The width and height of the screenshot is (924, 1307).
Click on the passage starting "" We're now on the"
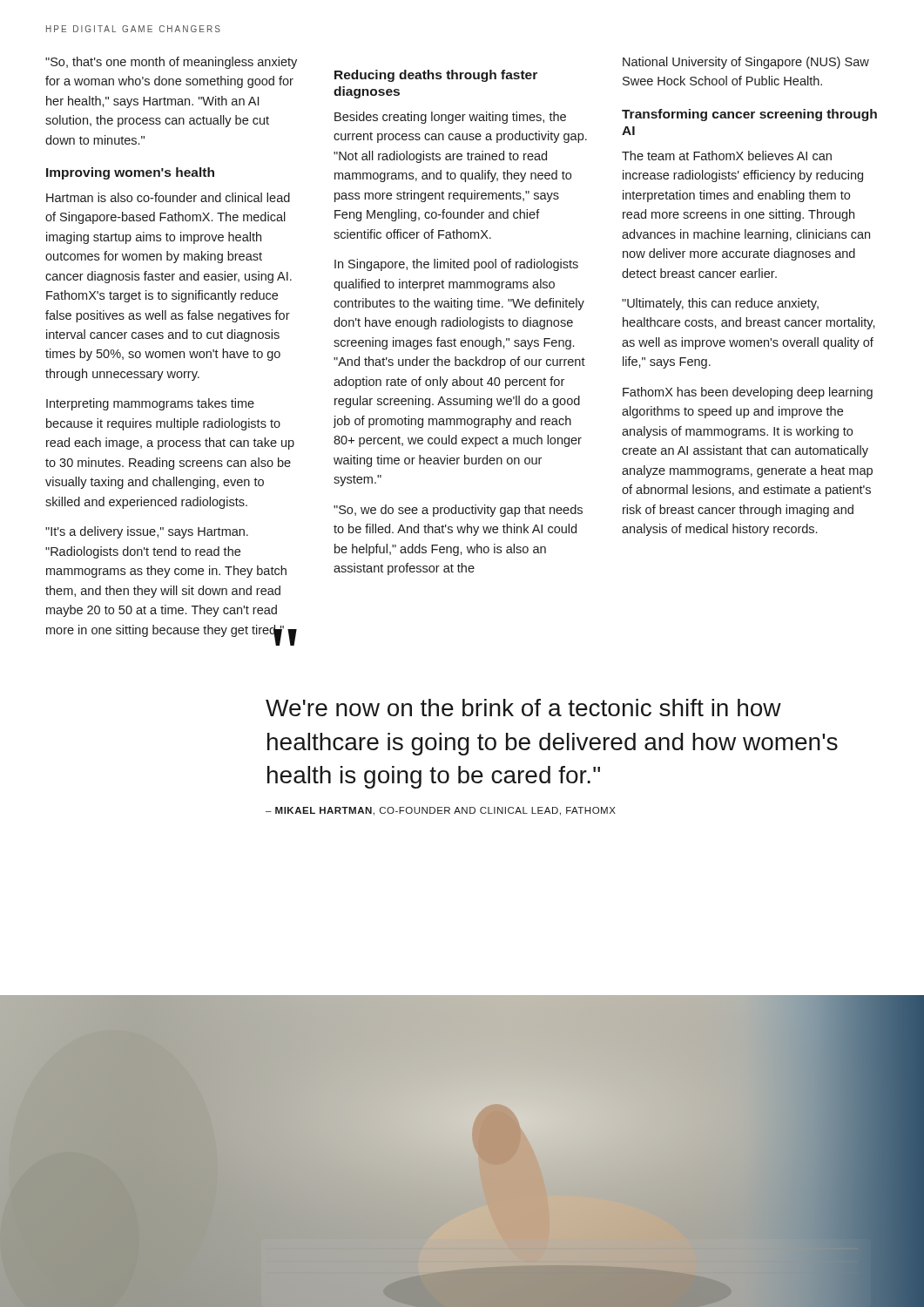(x=572, y=721)
